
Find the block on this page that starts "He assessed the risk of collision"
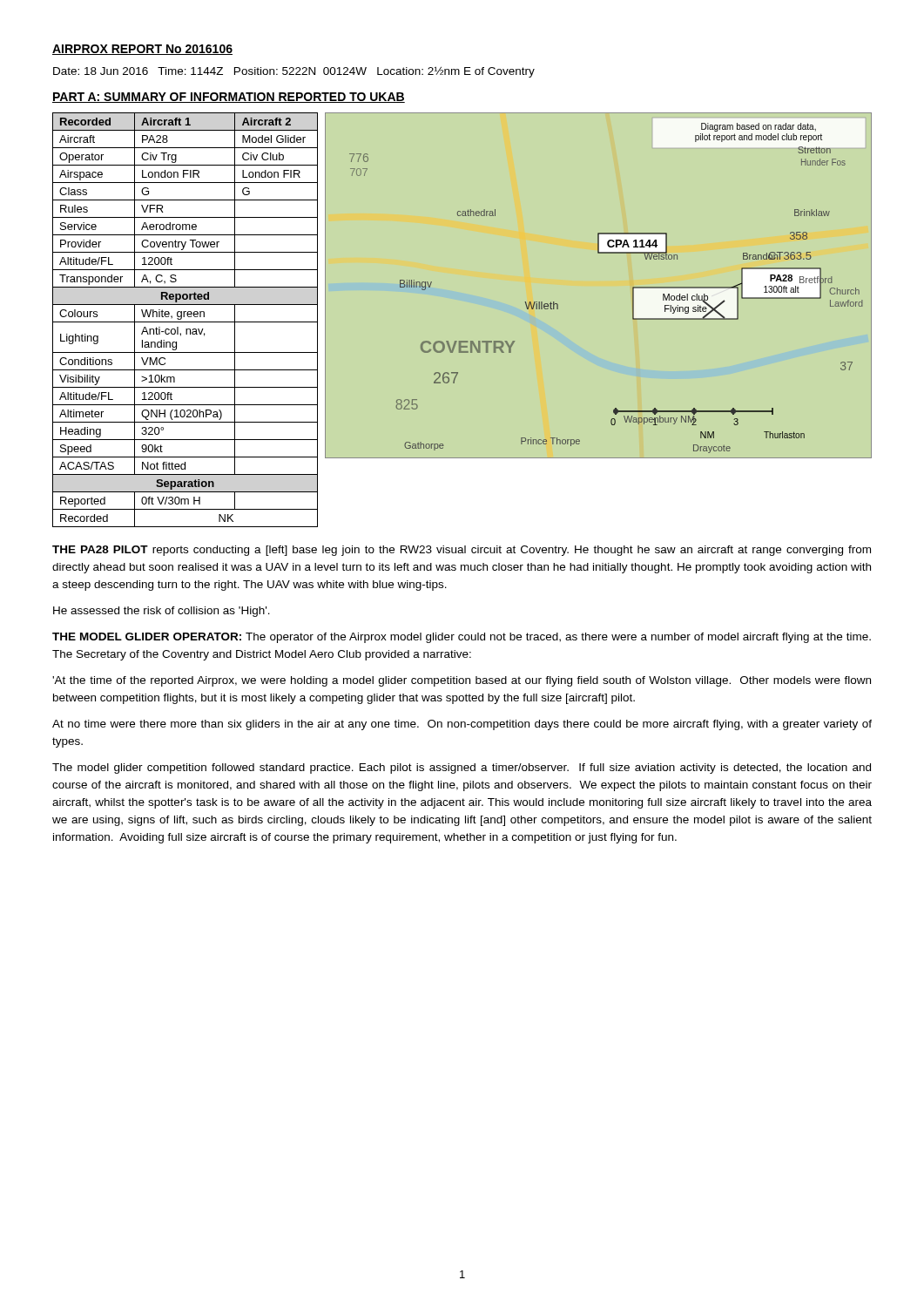click(x=161, y=610)
